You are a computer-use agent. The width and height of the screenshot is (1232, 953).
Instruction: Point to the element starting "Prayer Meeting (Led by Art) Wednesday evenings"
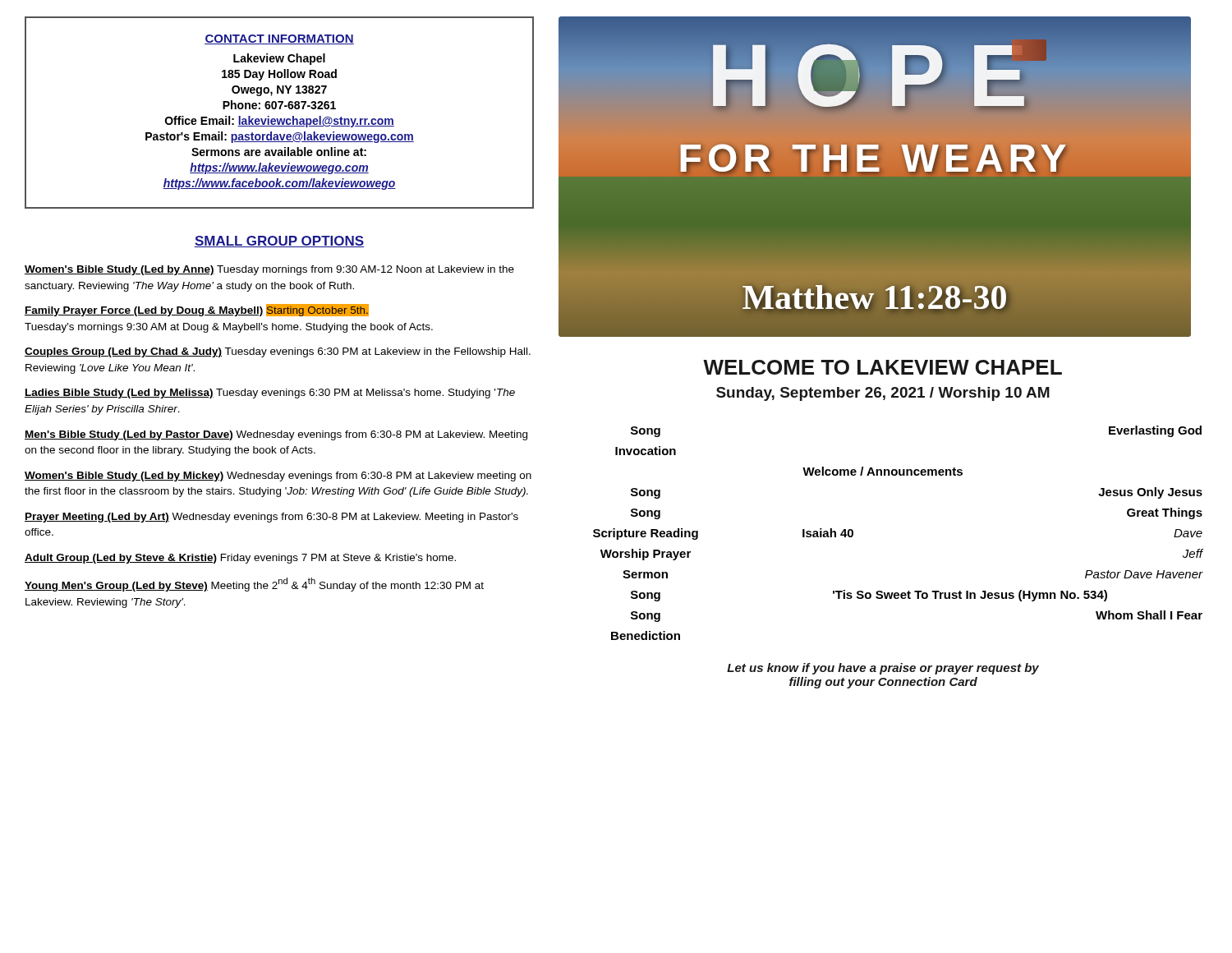(x=272, y=524)
